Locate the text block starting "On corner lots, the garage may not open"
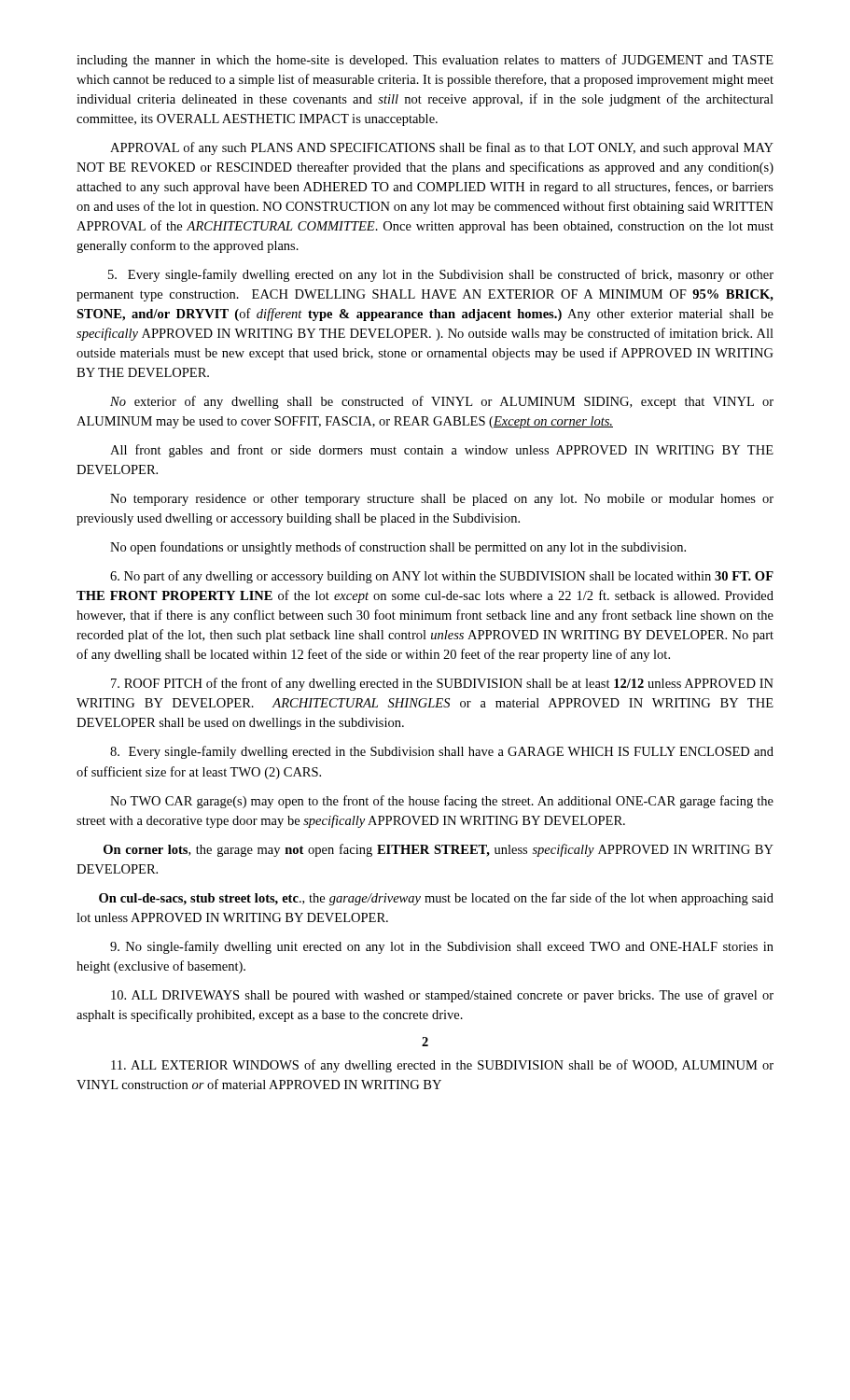 (425, 859)
